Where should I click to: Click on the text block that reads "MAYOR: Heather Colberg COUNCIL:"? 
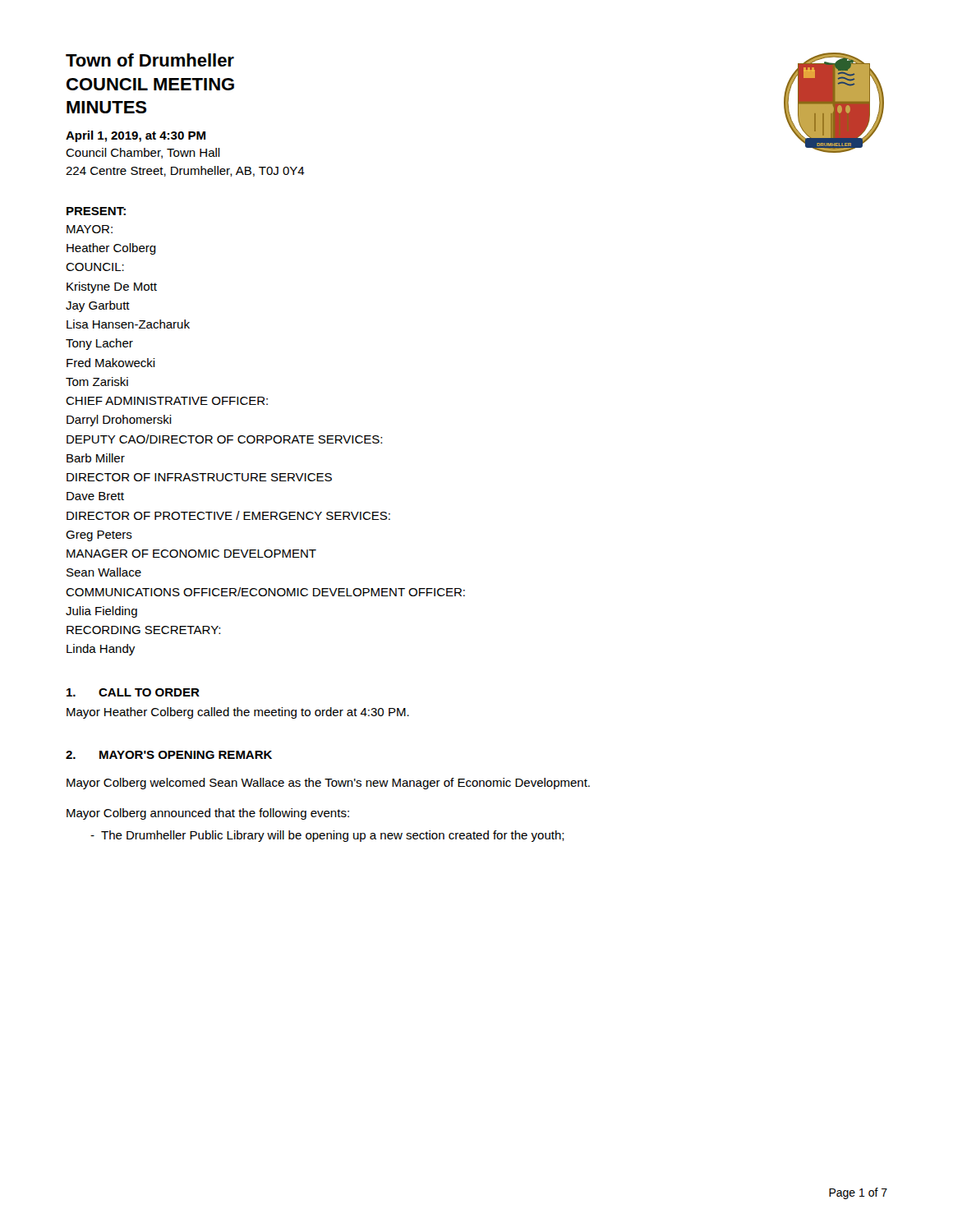(x=266, y=439)
